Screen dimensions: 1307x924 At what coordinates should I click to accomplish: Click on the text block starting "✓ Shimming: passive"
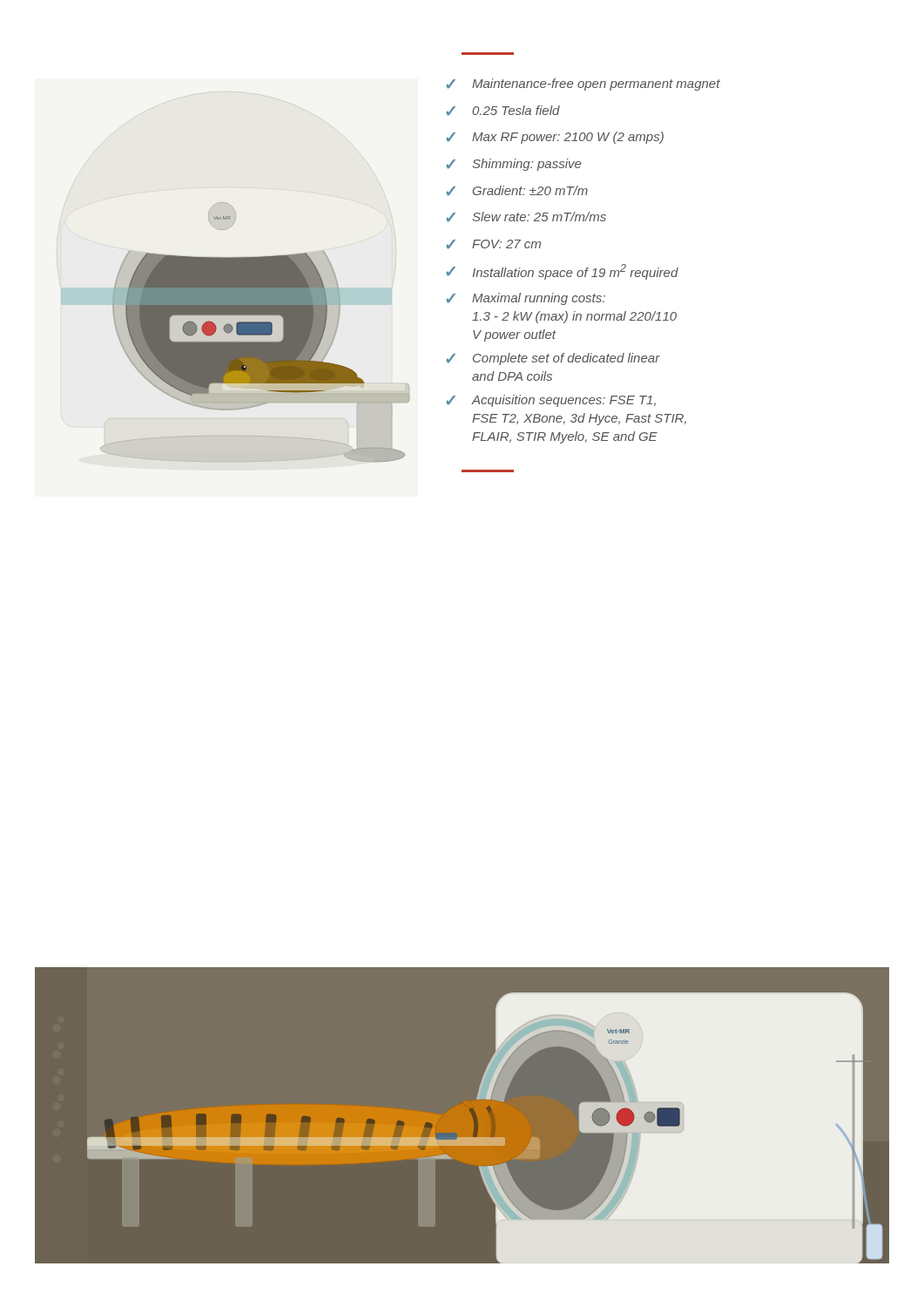coord(582,165)
